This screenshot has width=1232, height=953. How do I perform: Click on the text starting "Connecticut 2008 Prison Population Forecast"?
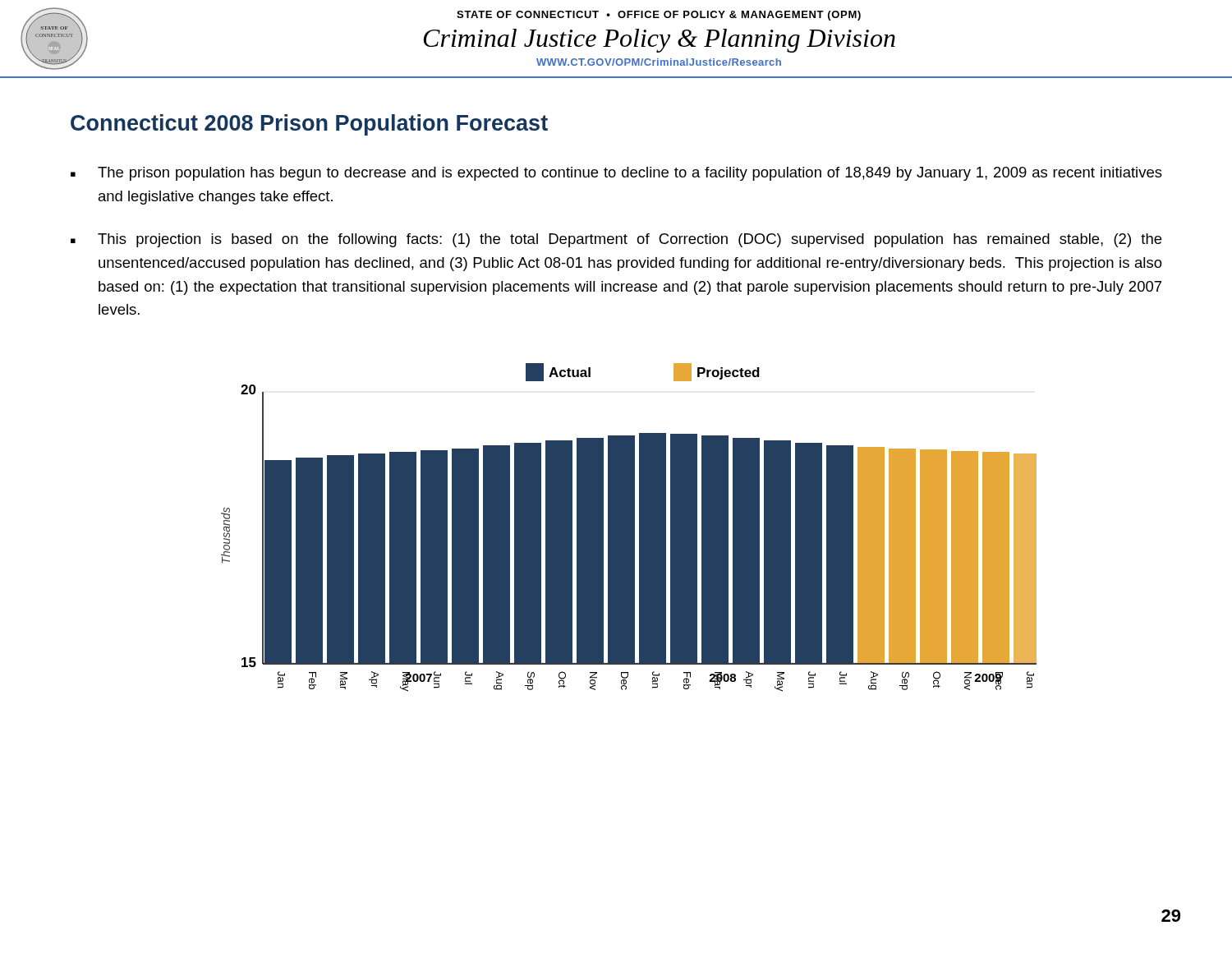(x=309, y=123)
